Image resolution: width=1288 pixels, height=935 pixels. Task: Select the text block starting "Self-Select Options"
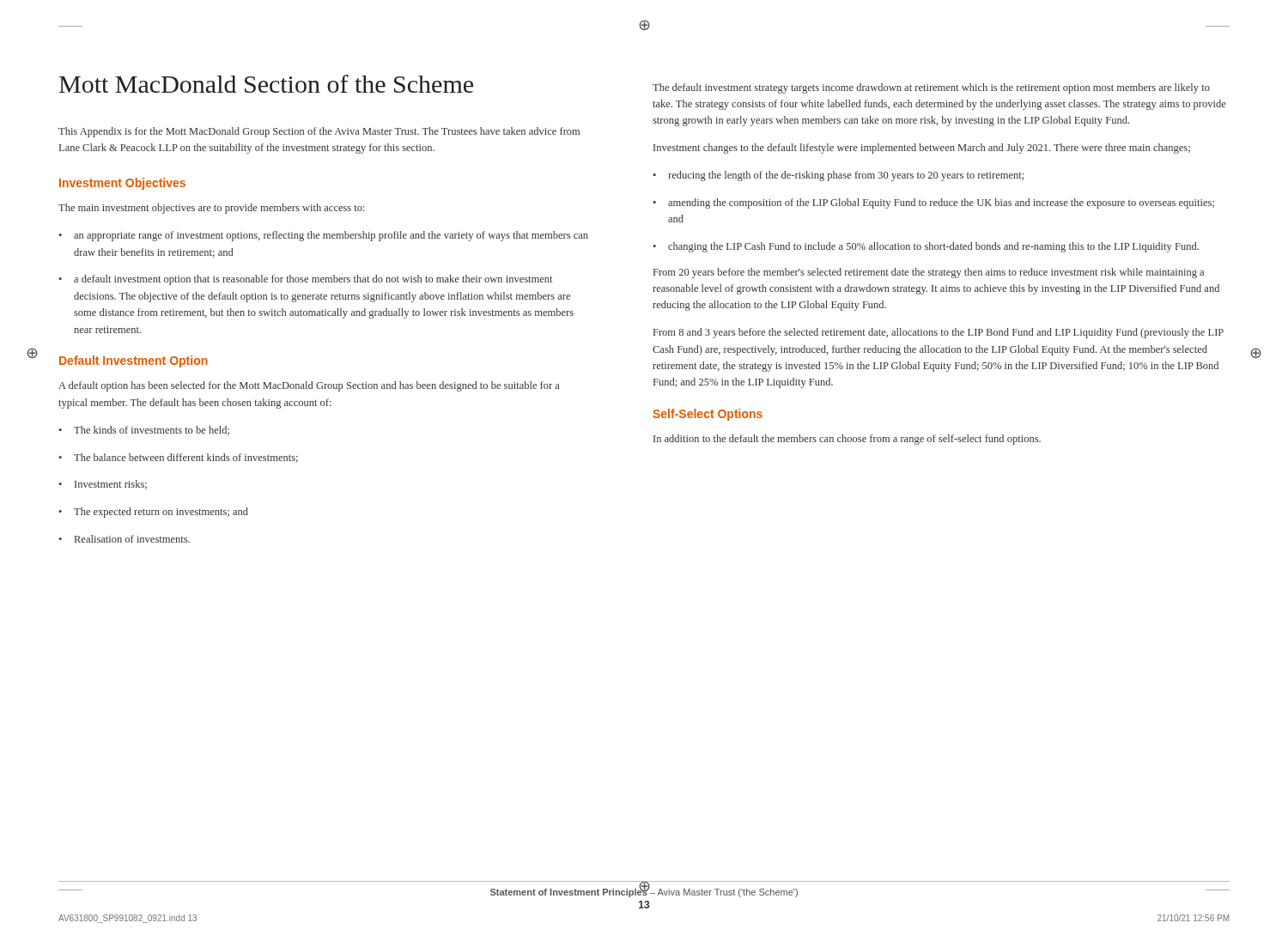coord(708,415)
